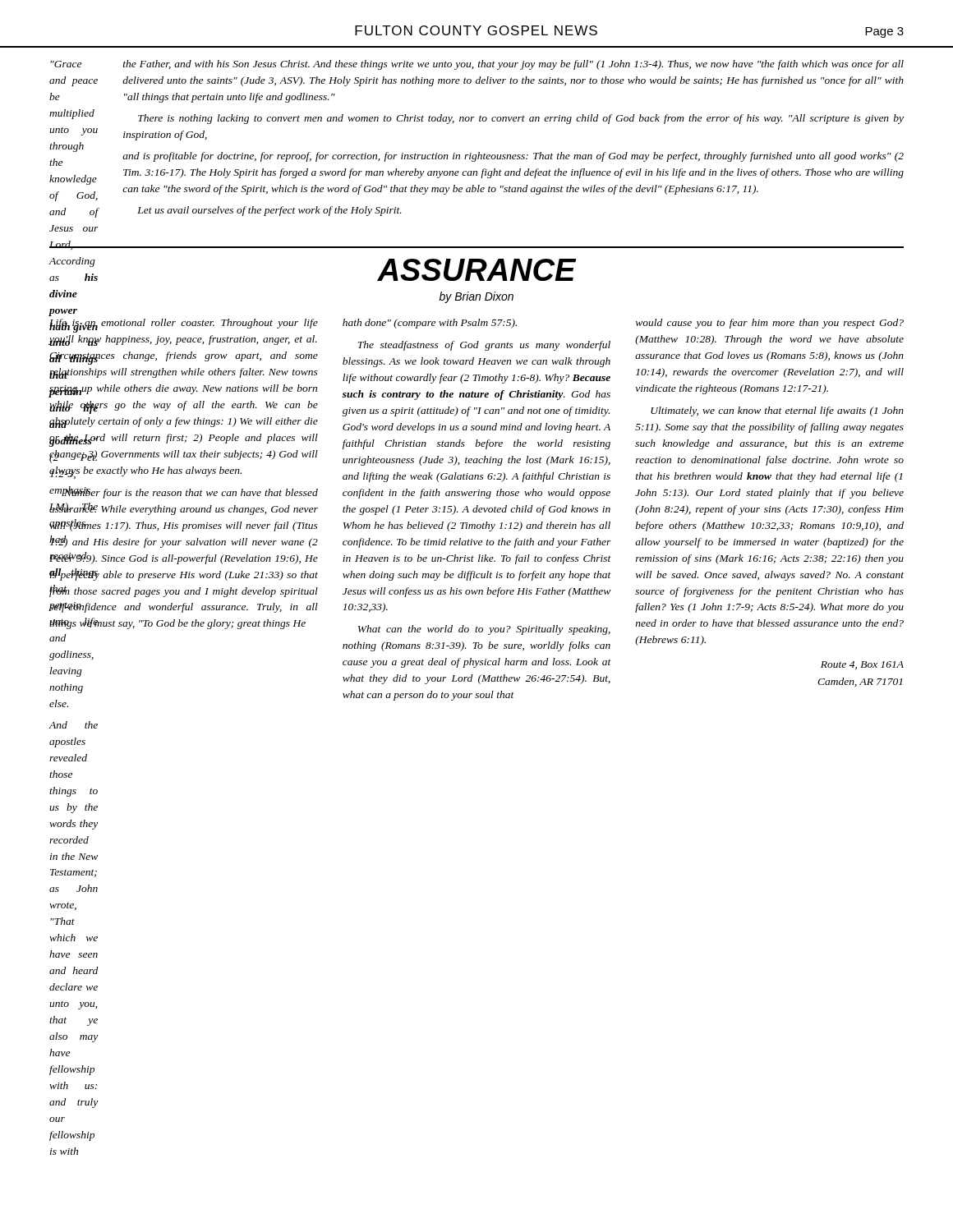Click on the element starting "the Father, and with"

[513, 65]
